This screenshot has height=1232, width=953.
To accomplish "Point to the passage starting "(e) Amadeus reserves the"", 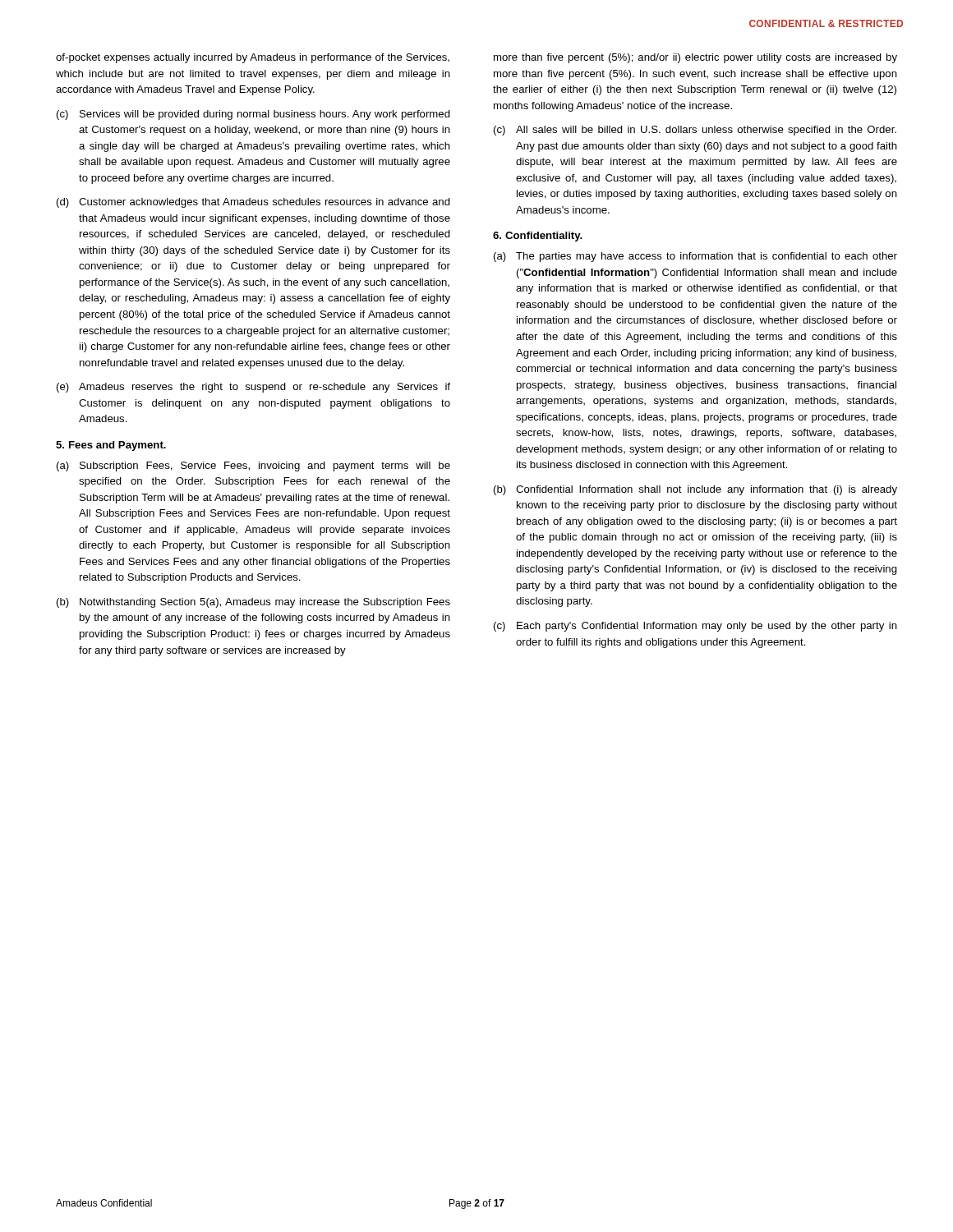I will pos(253,403).
